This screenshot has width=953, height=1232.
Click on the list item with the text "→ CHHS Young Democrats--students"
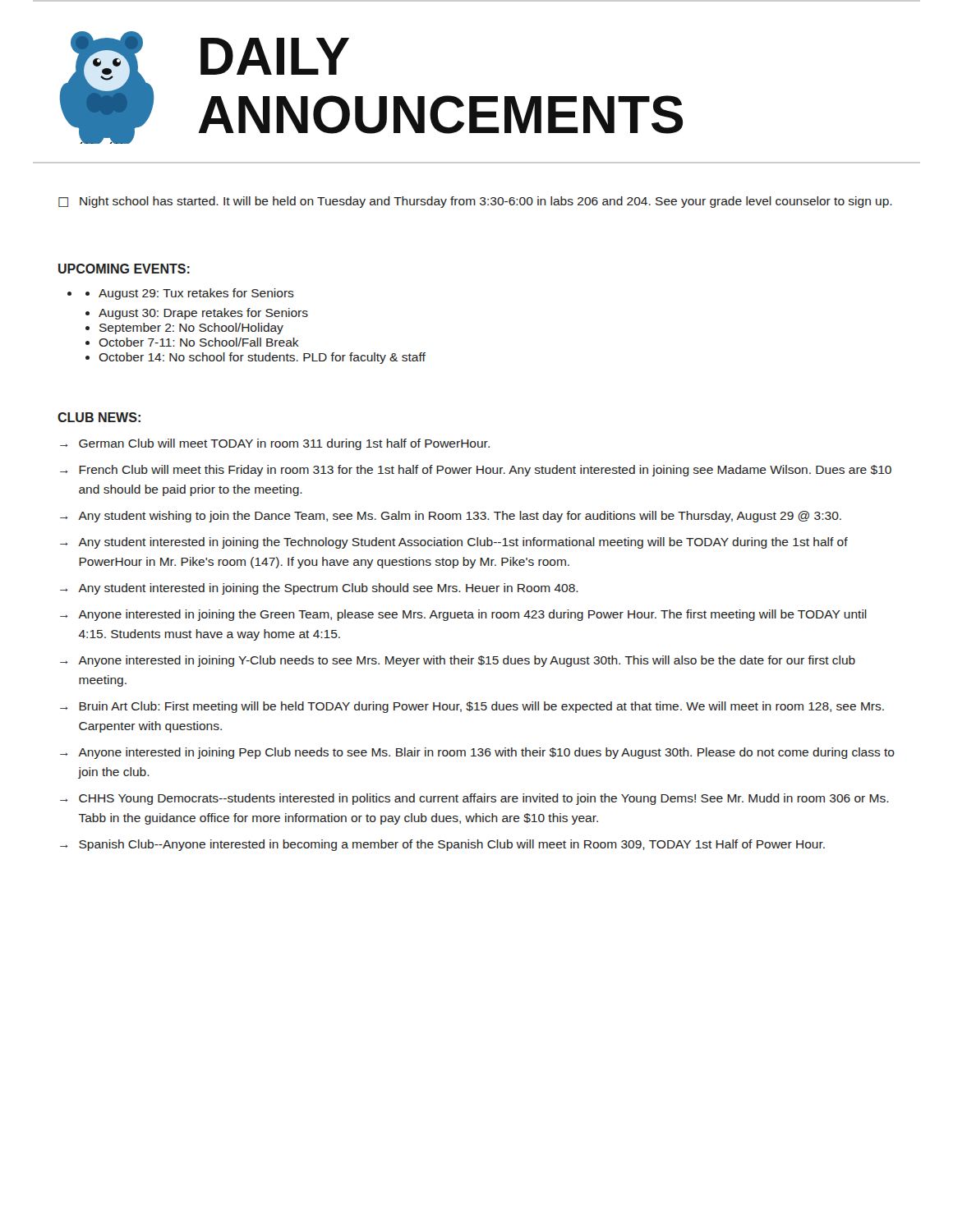click(476, 808)
